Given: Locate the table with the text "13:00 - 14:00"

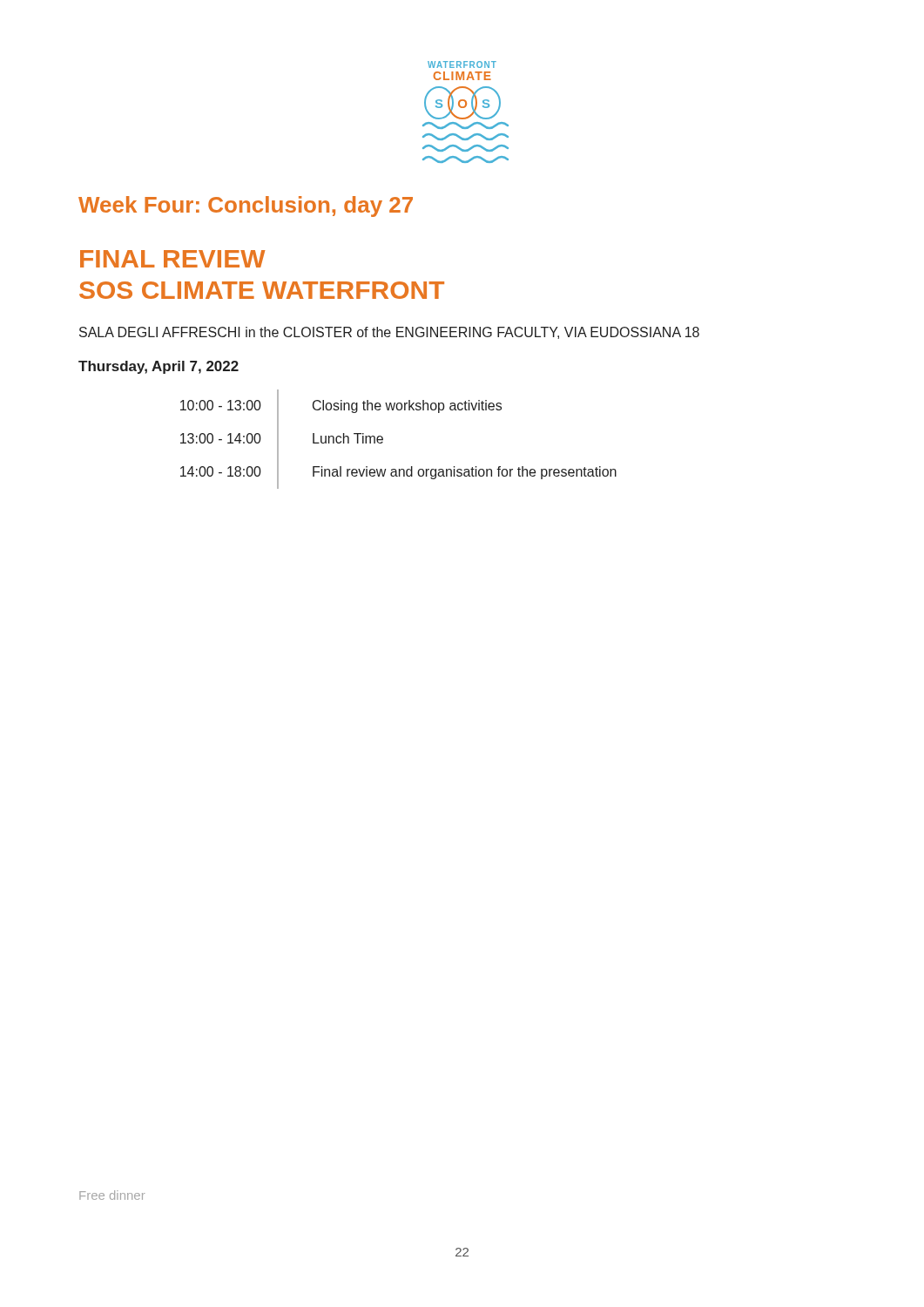Looking at the screenshot, I should pos(462,439).
